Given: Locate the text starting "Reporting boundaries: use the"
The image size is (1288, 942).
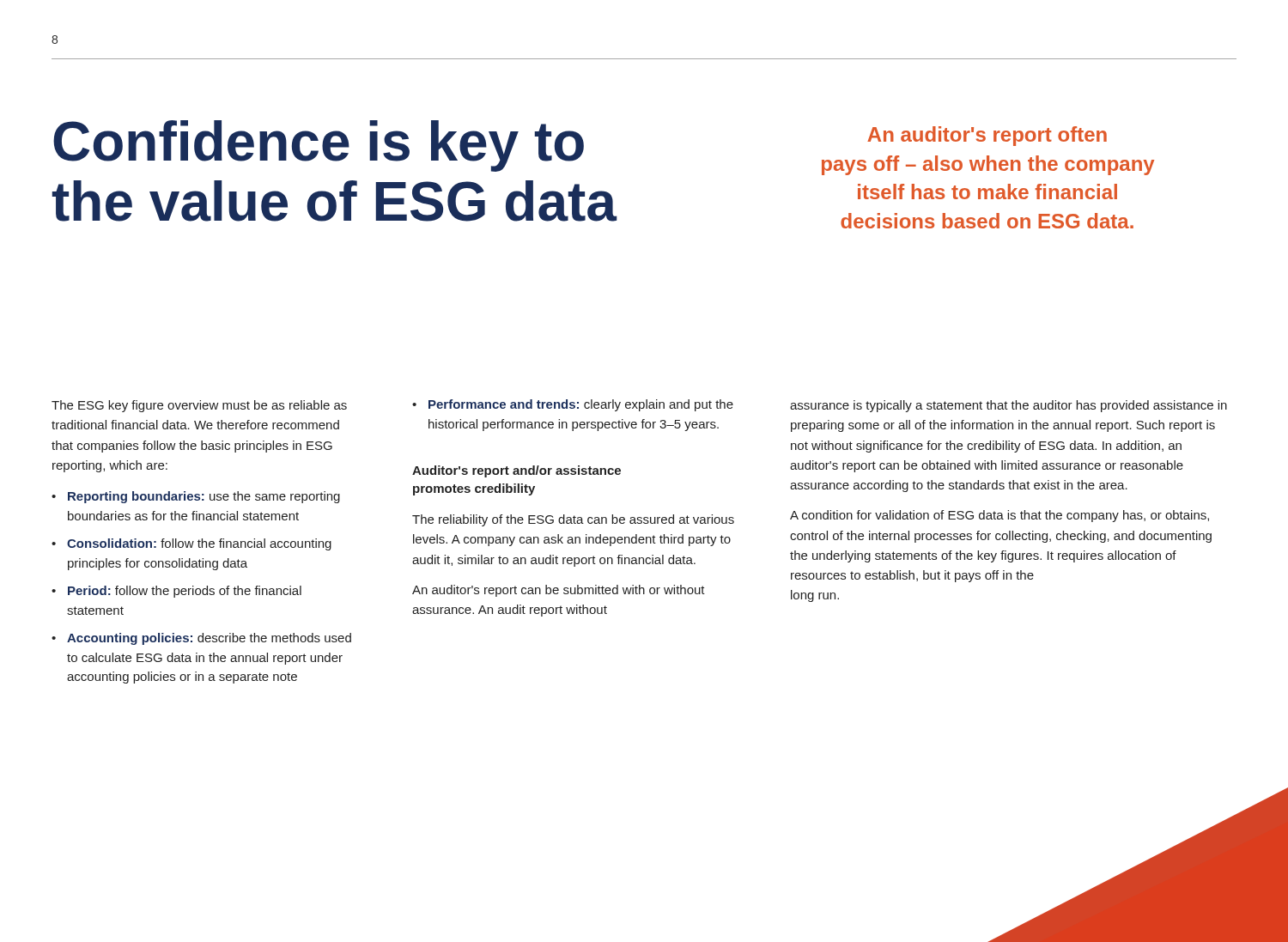Looking at the screenshot, I should (x=204, y=506).
